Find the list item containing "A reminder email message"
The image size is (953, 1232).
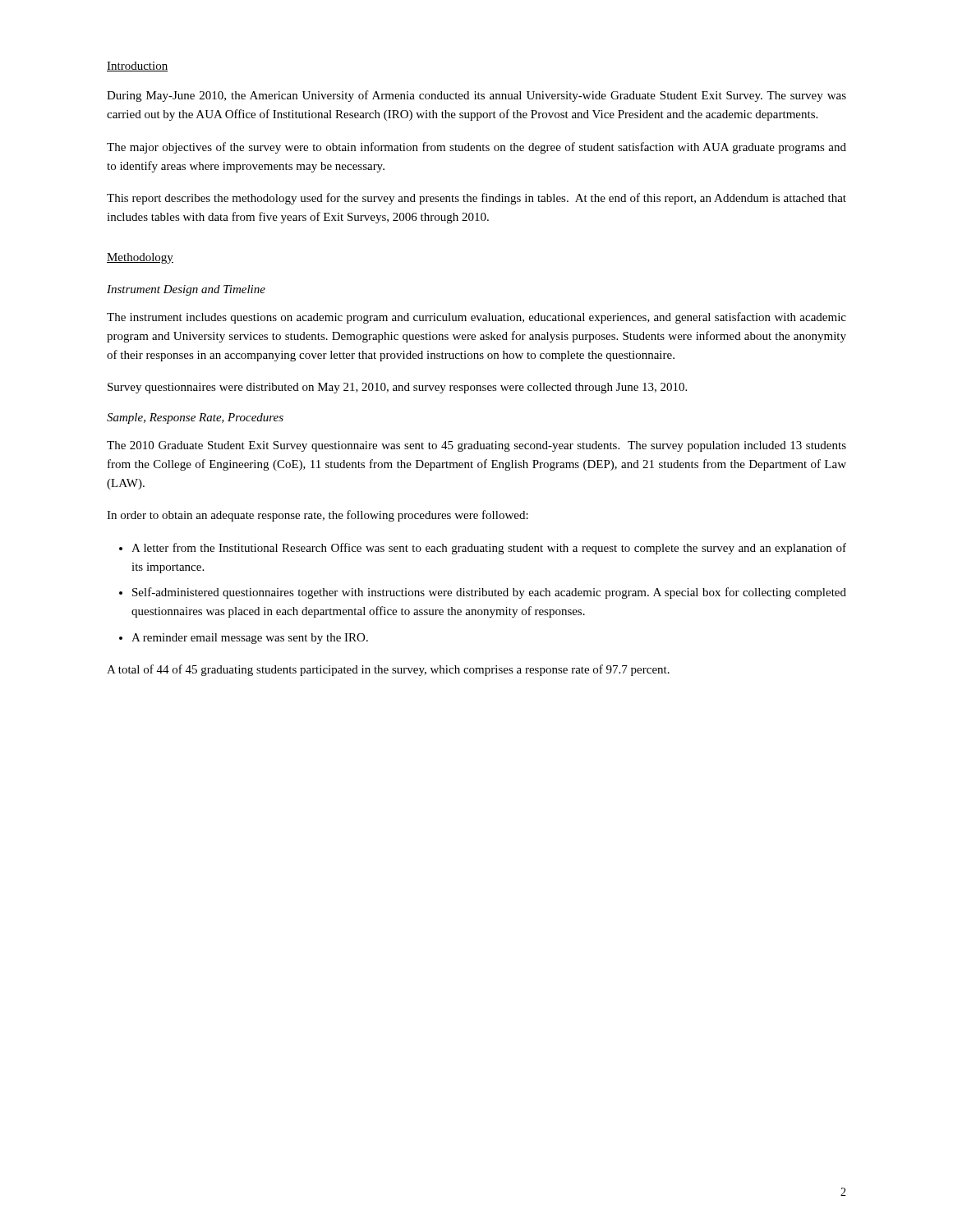250,637
